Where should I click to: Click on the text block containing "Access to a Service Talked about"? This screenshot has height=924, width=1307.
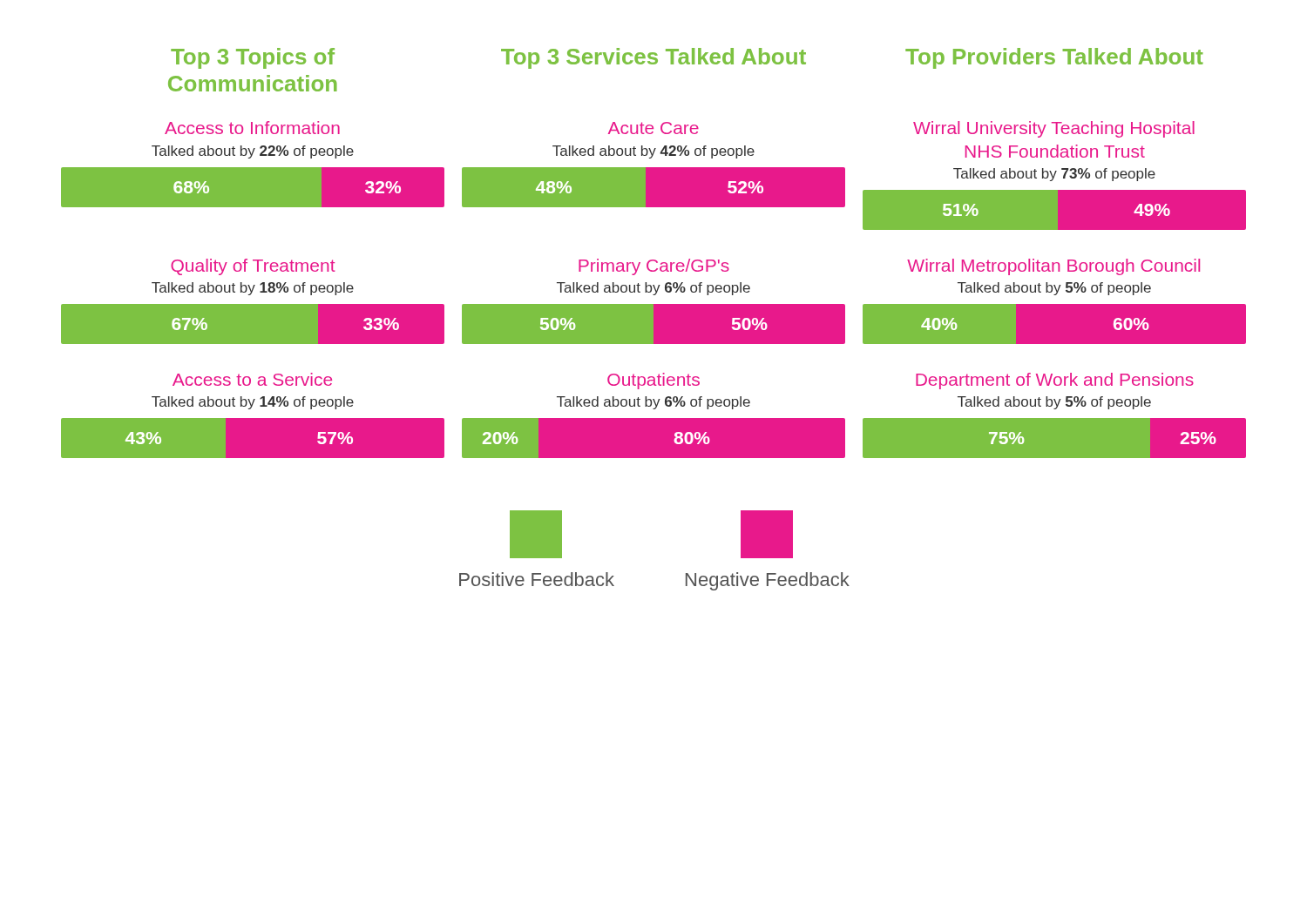pyautogui.click(x=253, y=390)
